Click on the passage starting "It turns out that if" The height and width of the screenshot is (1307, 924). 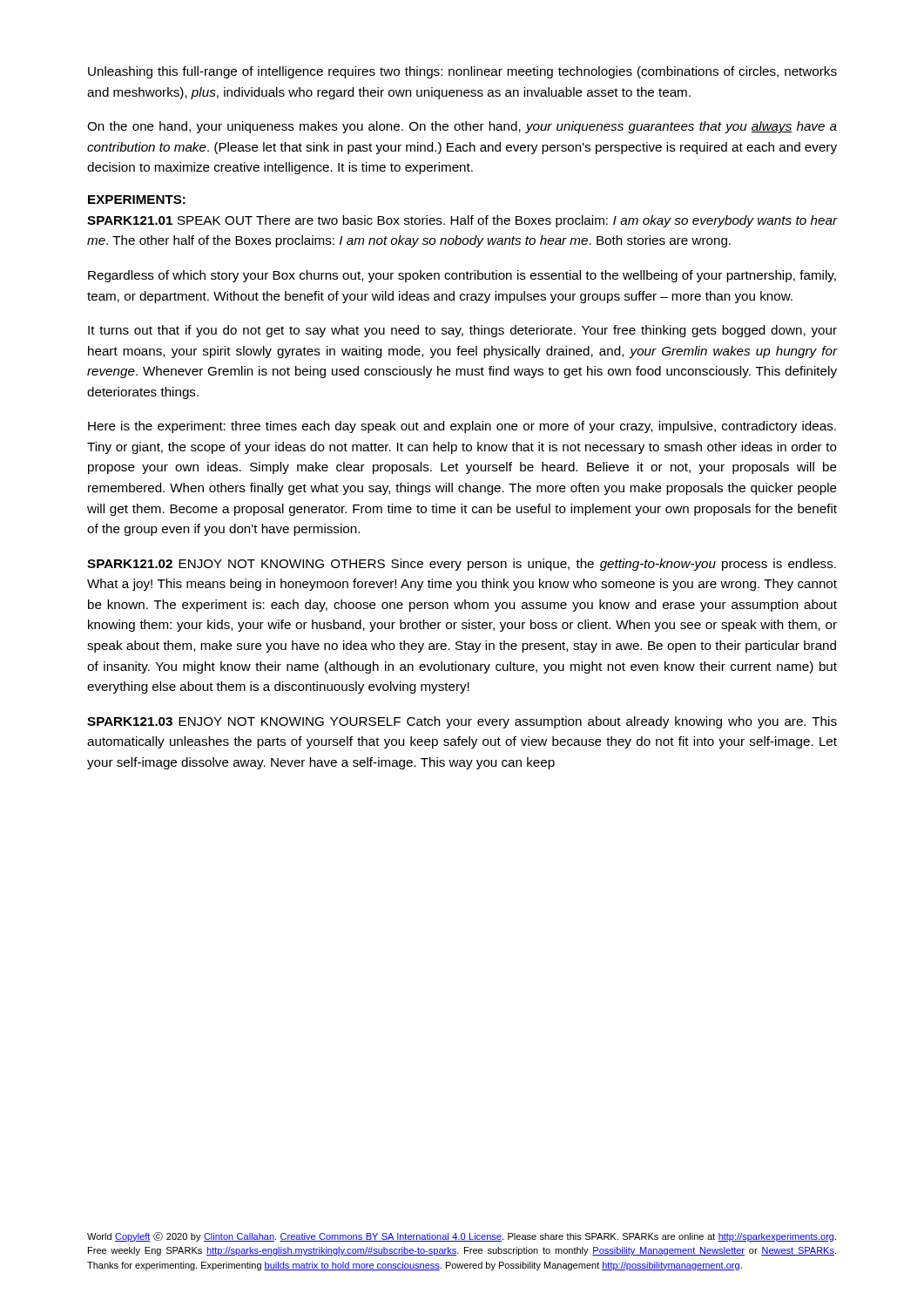pos(462,361)
